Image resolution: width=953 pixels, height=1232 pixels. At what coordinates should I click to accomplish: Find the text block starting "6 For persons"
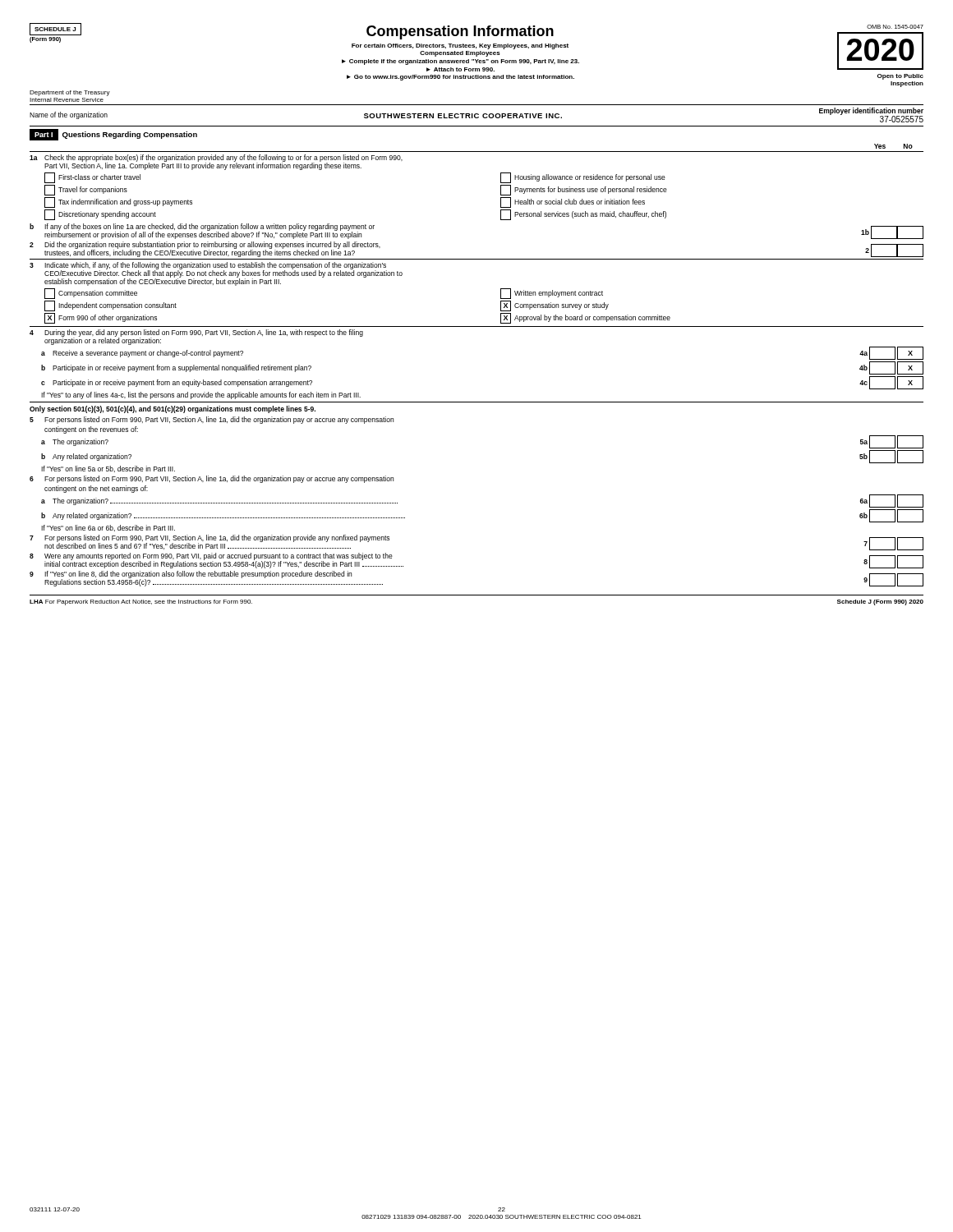click(x=212, y=479)
